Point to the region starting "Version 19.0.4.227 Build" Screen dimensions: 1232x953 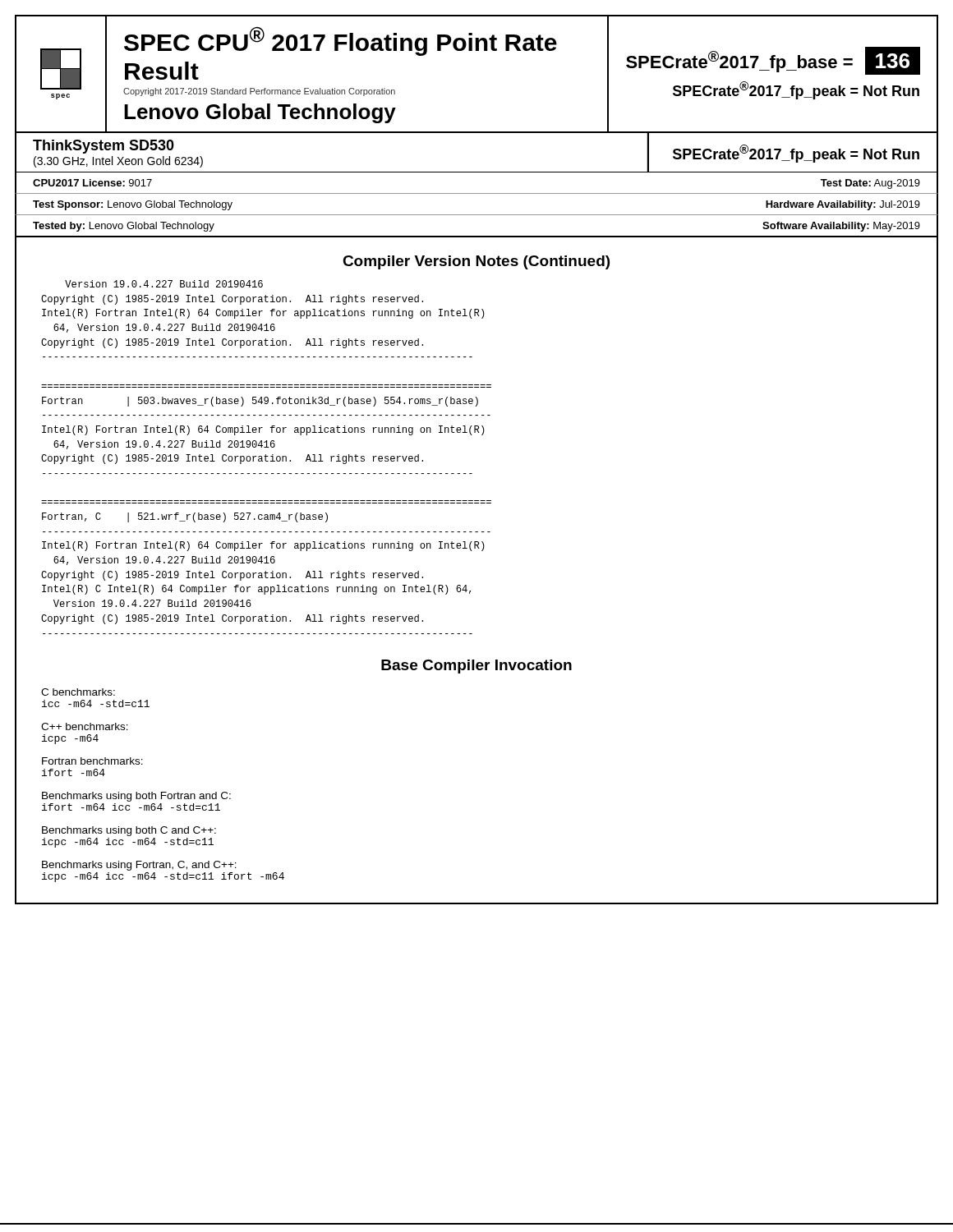pyautogui.click(x=266, y=459)
